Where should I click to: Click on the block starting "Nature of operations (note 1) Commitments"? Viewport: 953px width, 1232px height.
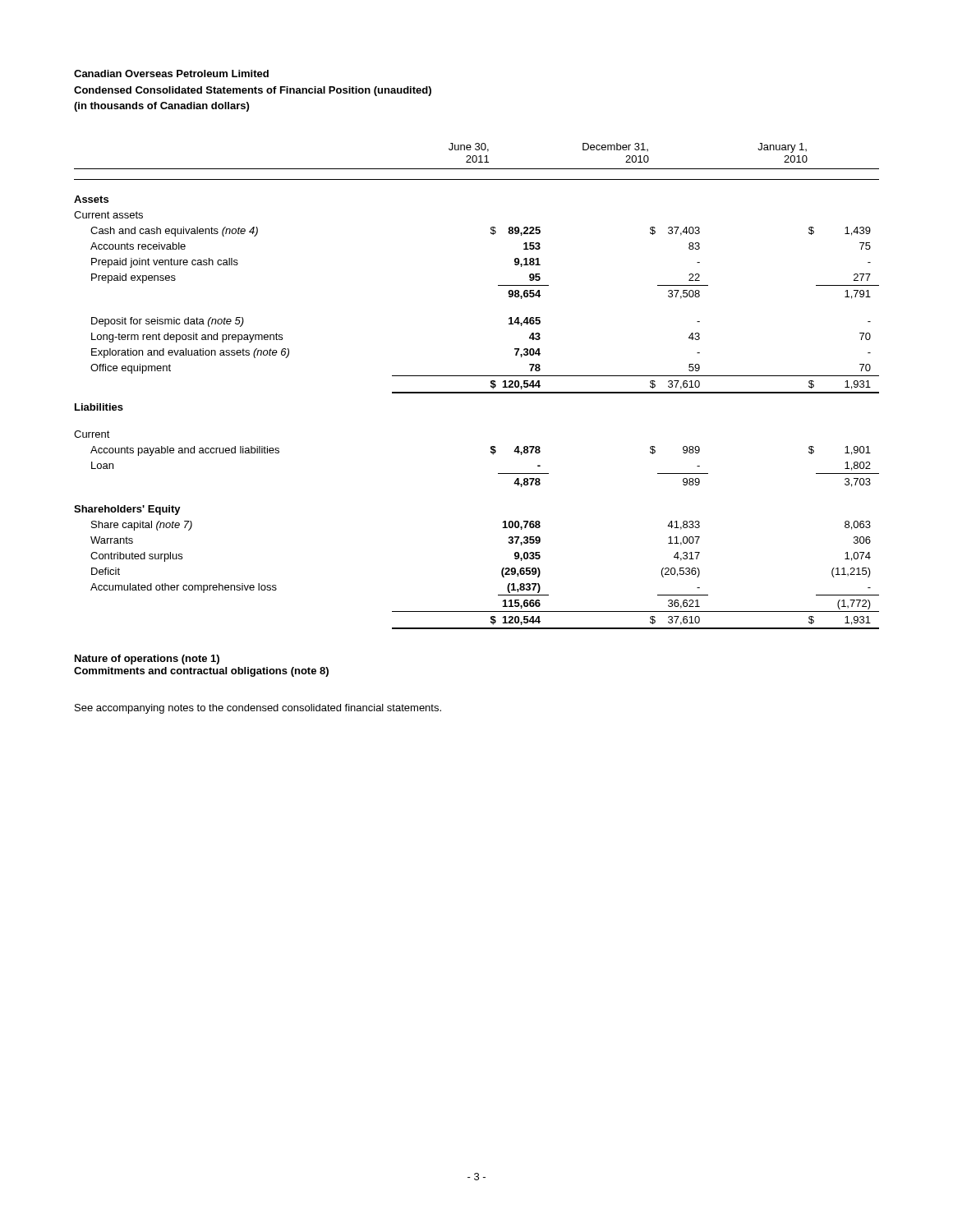(202, 664)
